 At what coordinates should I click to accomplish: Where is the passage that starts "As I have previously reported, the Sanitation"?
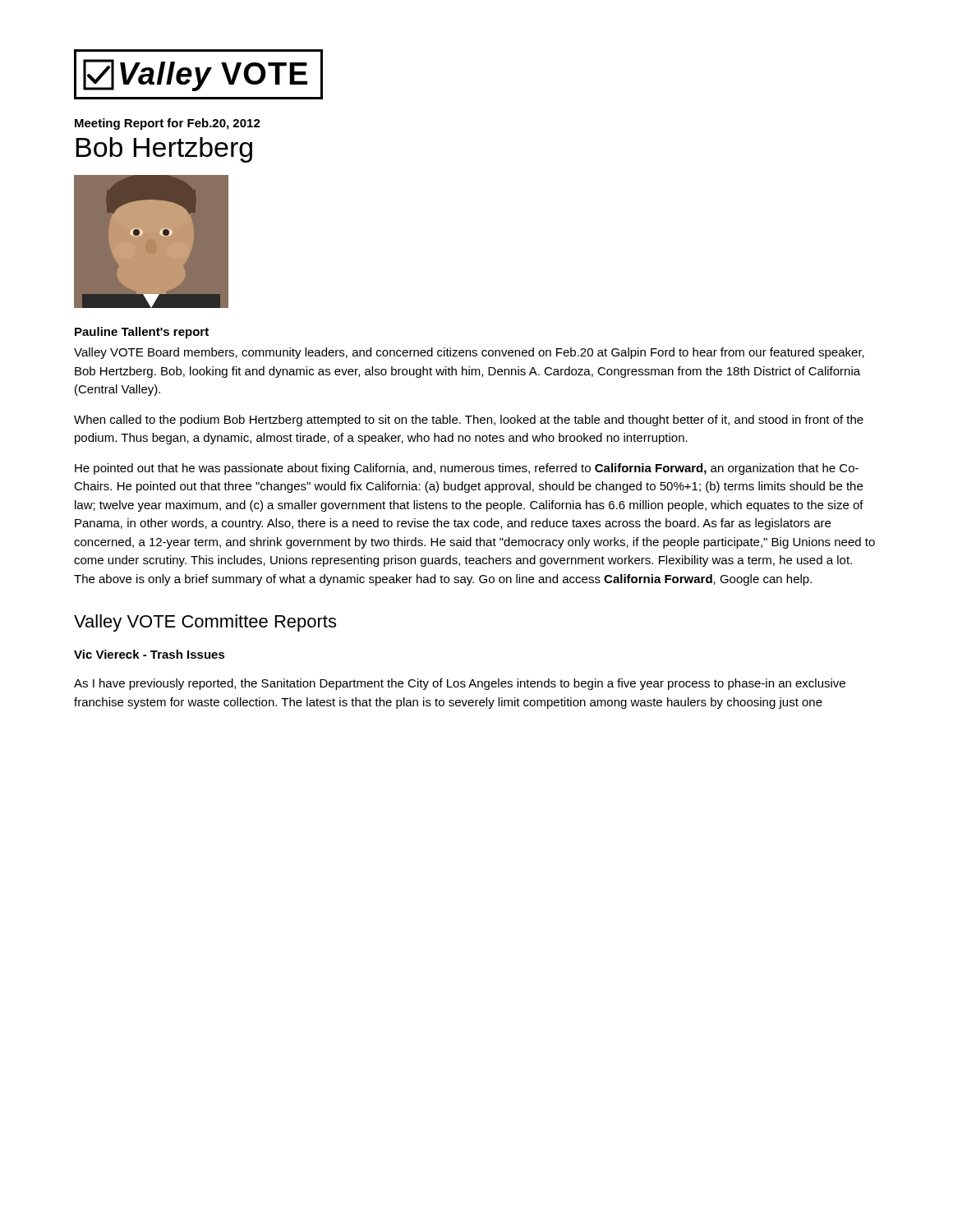(460, 692)
